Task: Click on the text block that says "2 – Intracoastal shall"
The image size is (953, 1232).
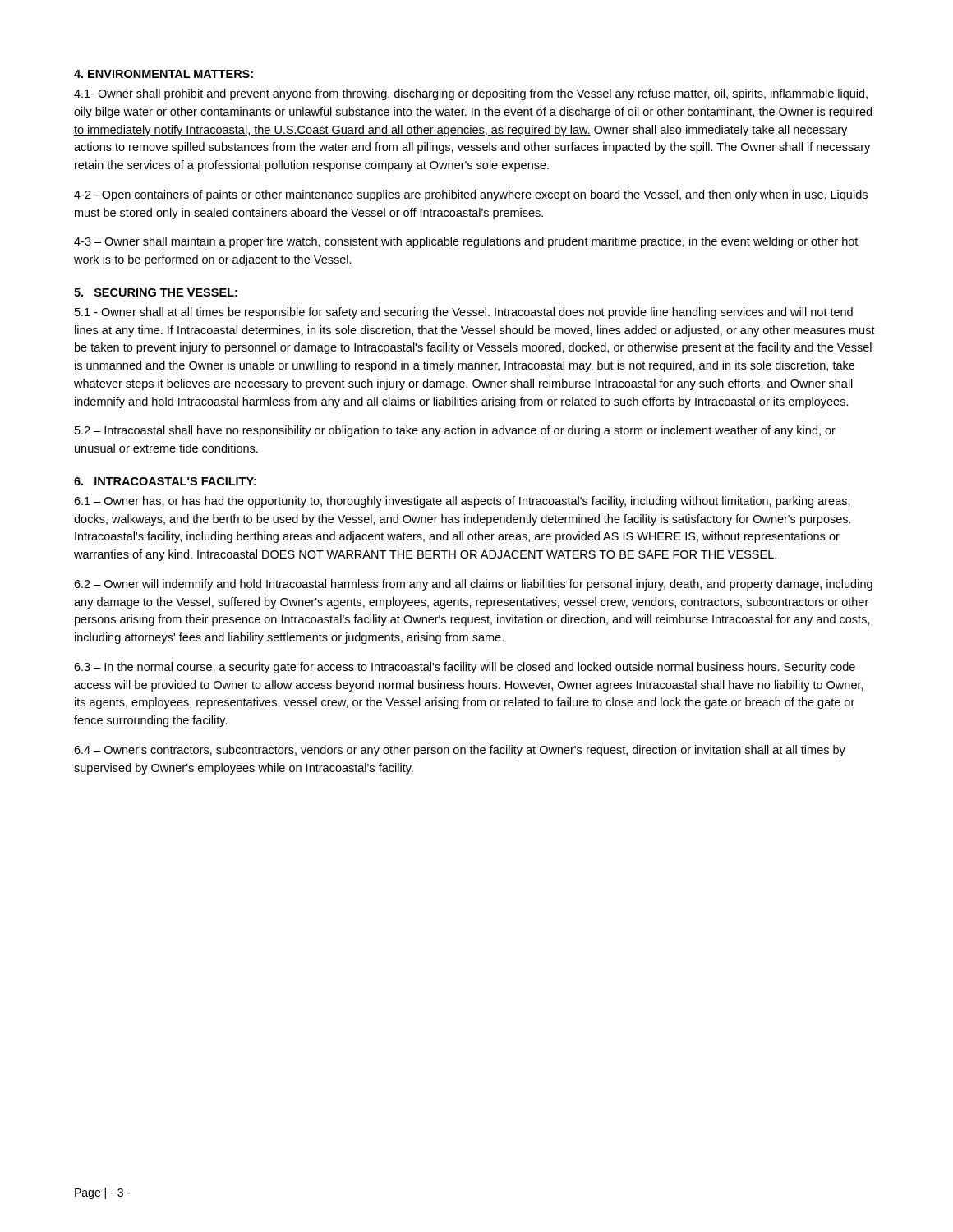Action: (x=455, y=440)
